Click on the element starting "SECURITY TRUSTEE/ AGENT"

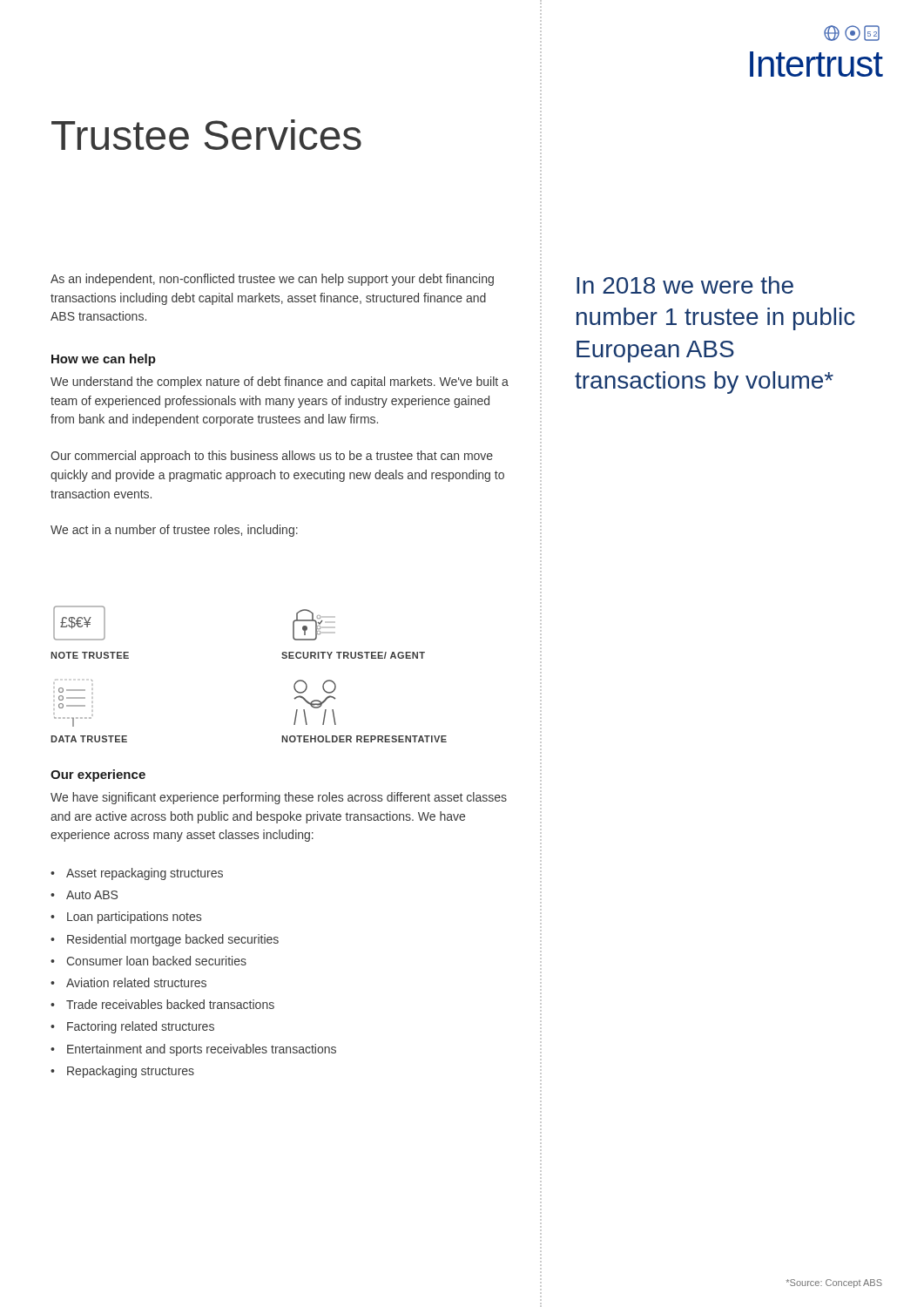click(353, 655)
